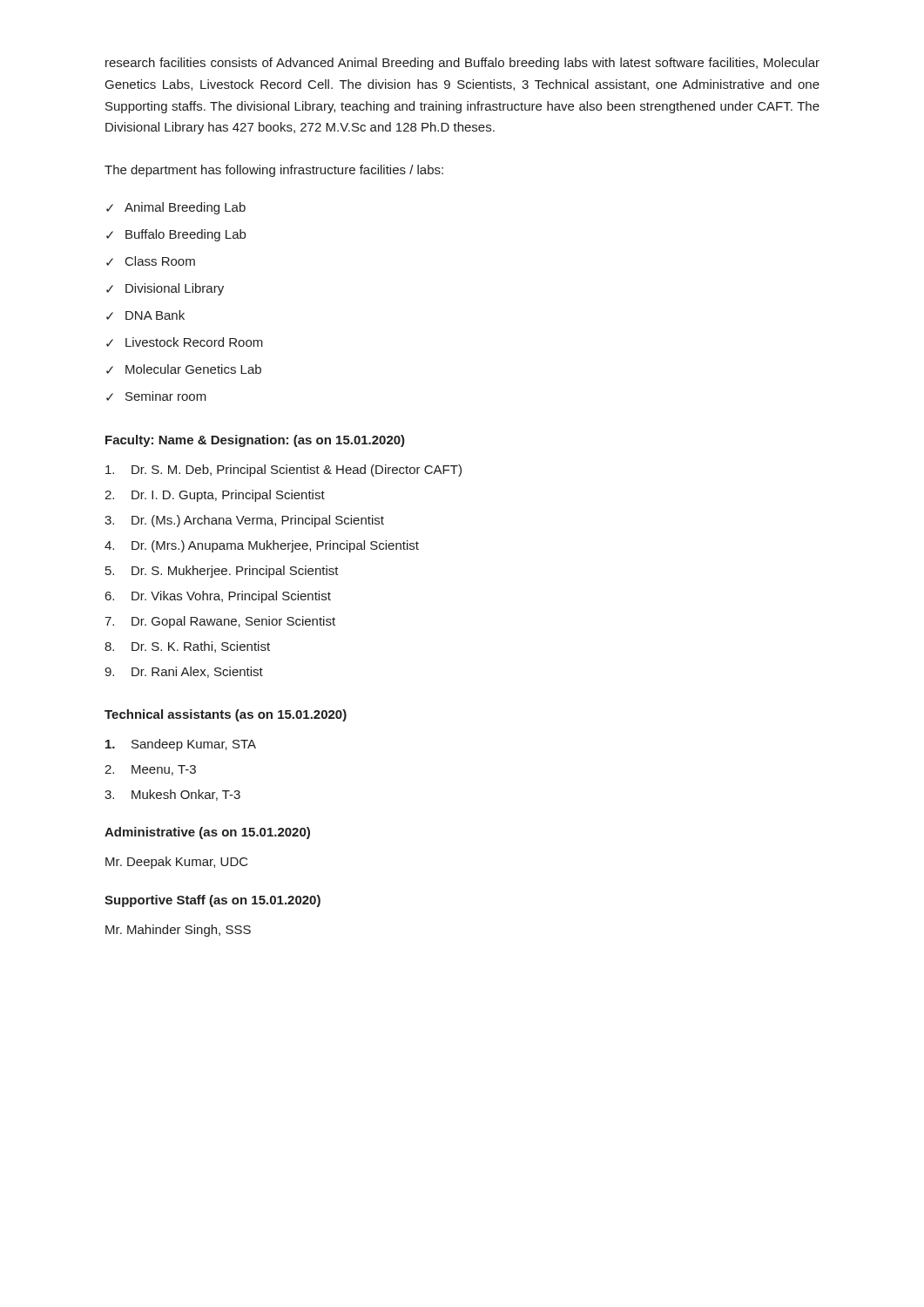Point to the block beginning "4. Dr. (Mrs.) Anupama Mukherjee, Principal"

[262, 545]
